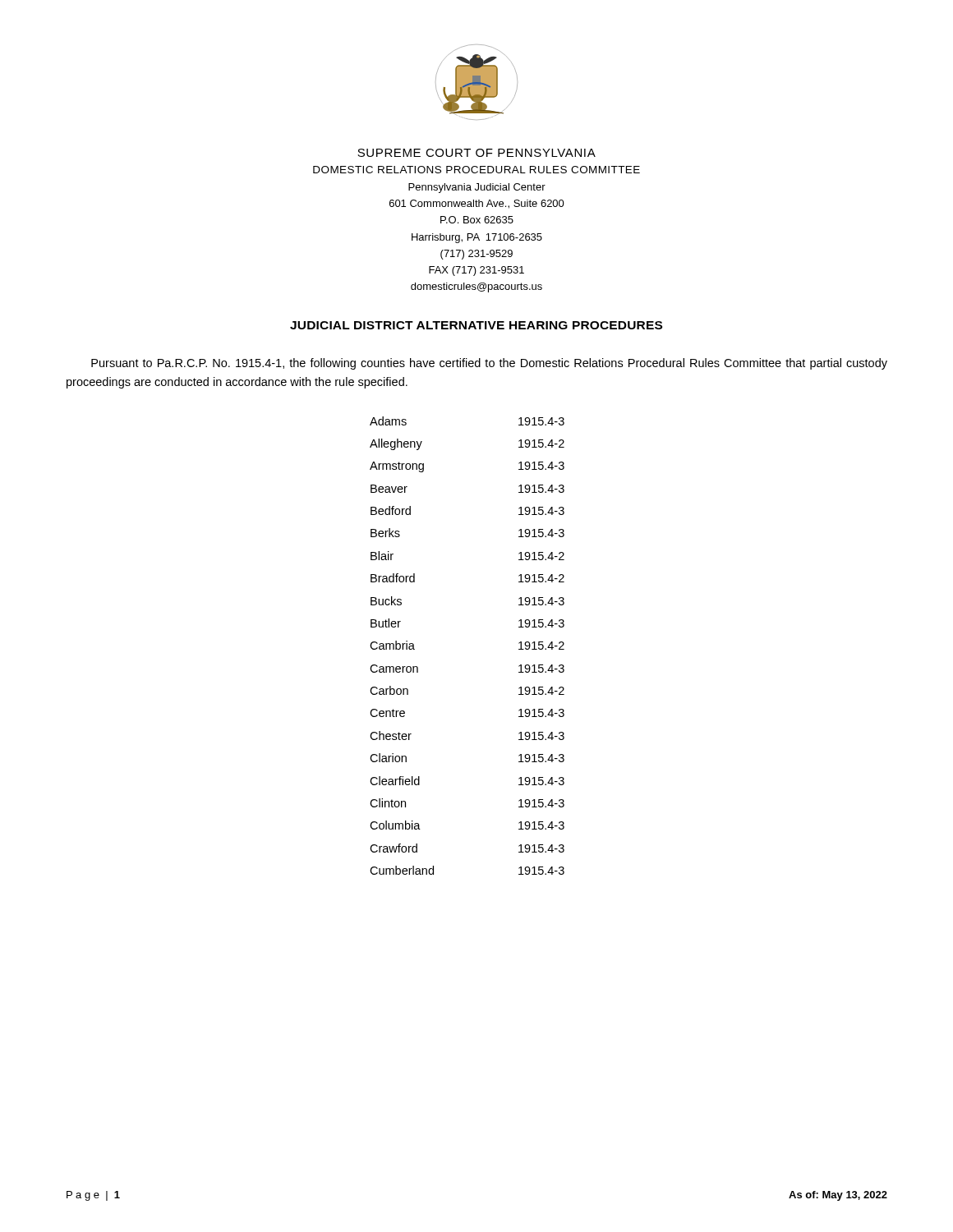This screenshot has width=953, height=1232.
Task: Locate the text block containing "SUPREME COURT OF PENNSYLVANIA"
Action: point(476,219)
